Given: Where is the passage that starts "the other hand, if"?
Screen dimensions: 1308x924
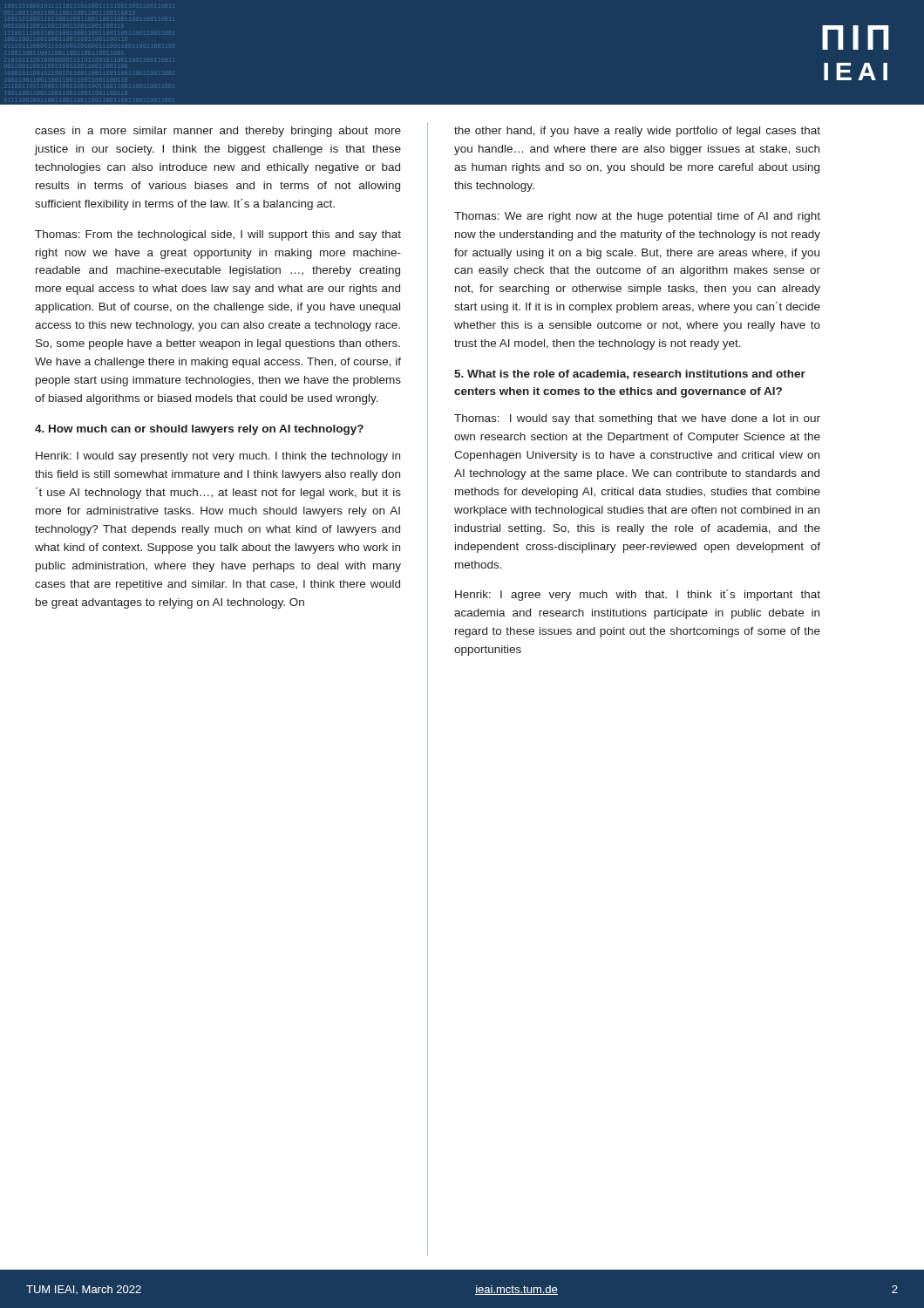Looking at the screenshot, I should [x=637, y=158].
